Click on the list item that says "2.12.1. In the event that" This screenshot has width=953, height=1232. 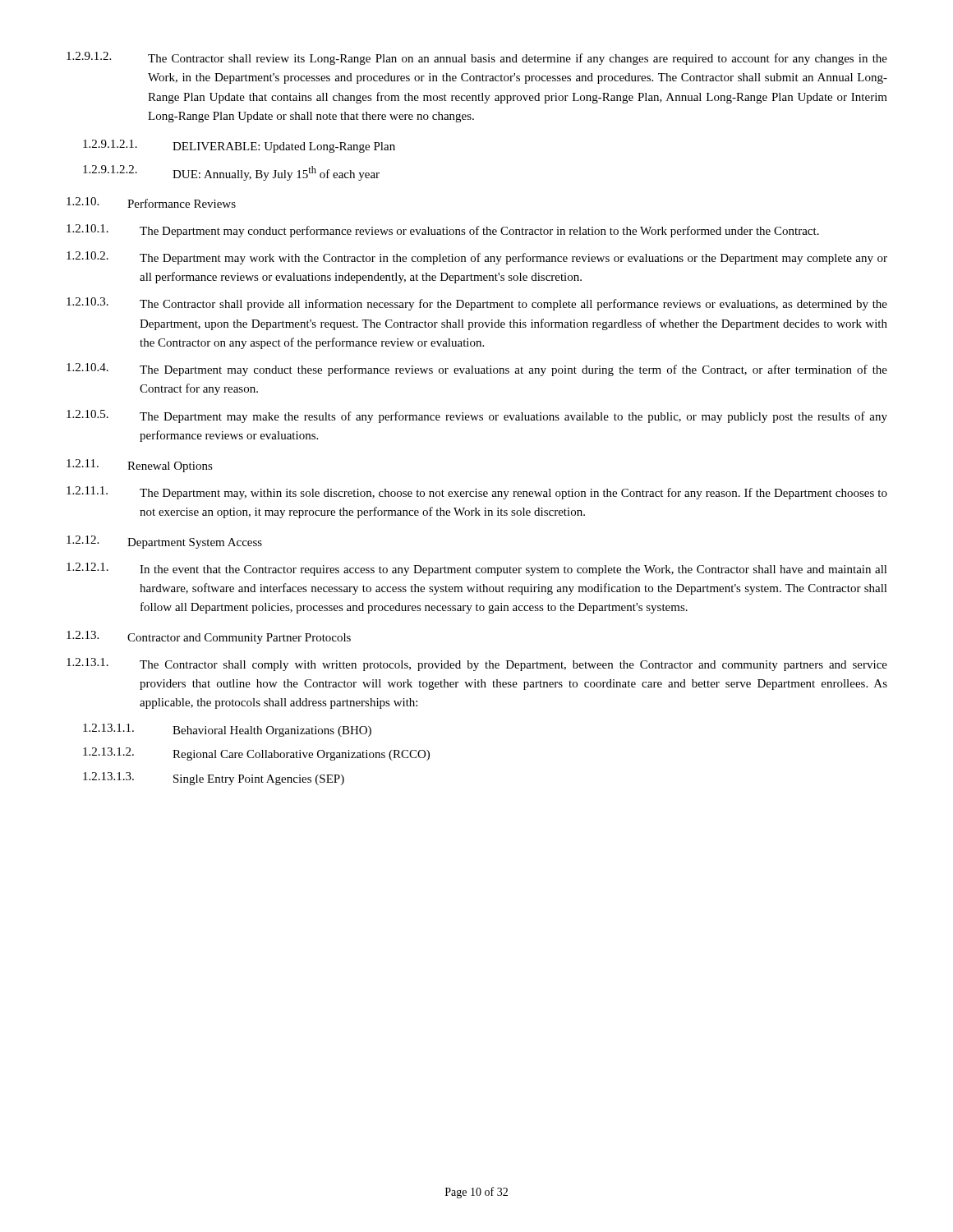click(476, 588)
